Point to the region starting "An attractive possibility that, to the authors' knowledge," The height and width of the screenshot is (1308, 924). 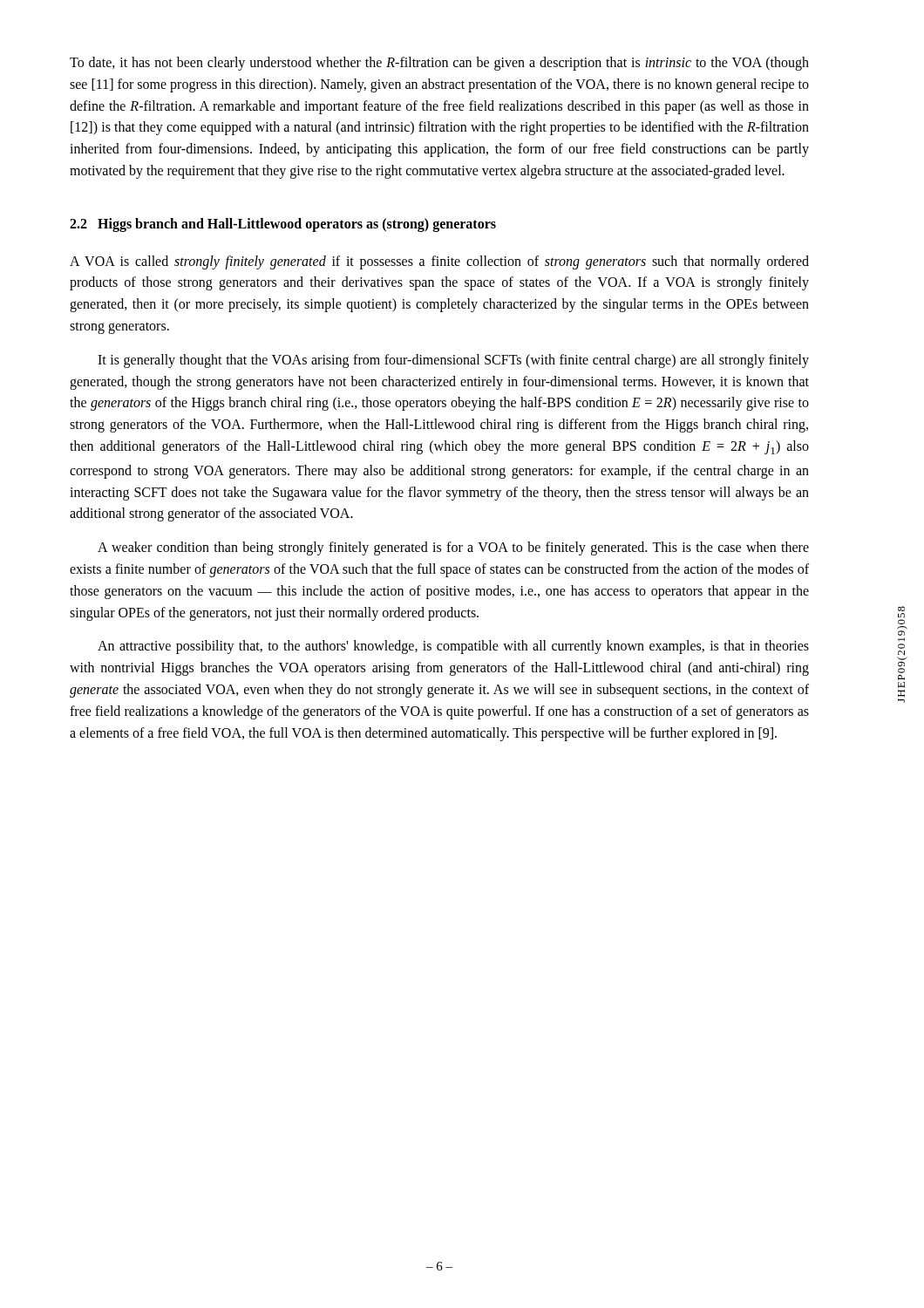[439, 690]
